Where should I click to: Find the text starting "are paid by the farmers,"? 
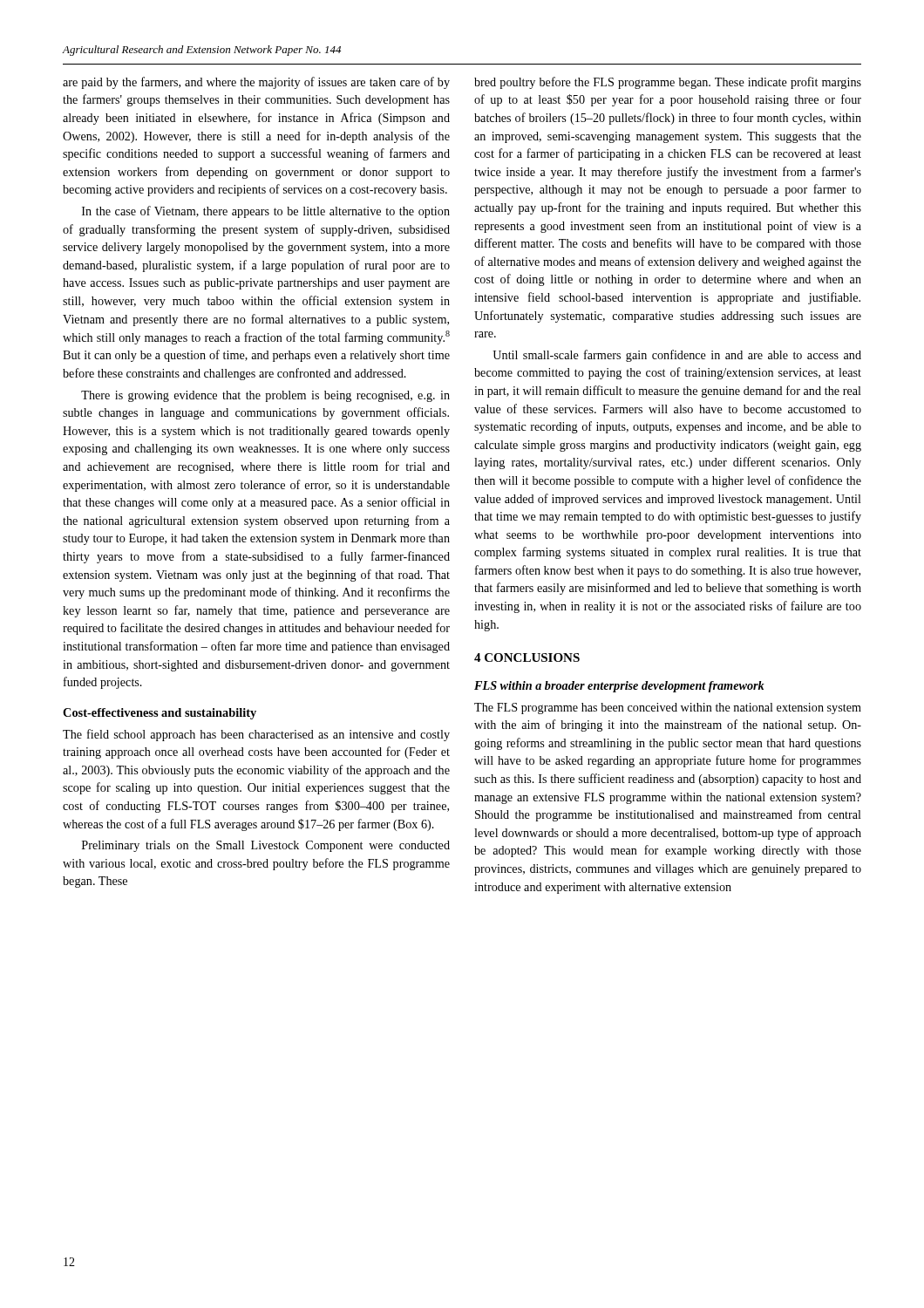pos(256,136)
